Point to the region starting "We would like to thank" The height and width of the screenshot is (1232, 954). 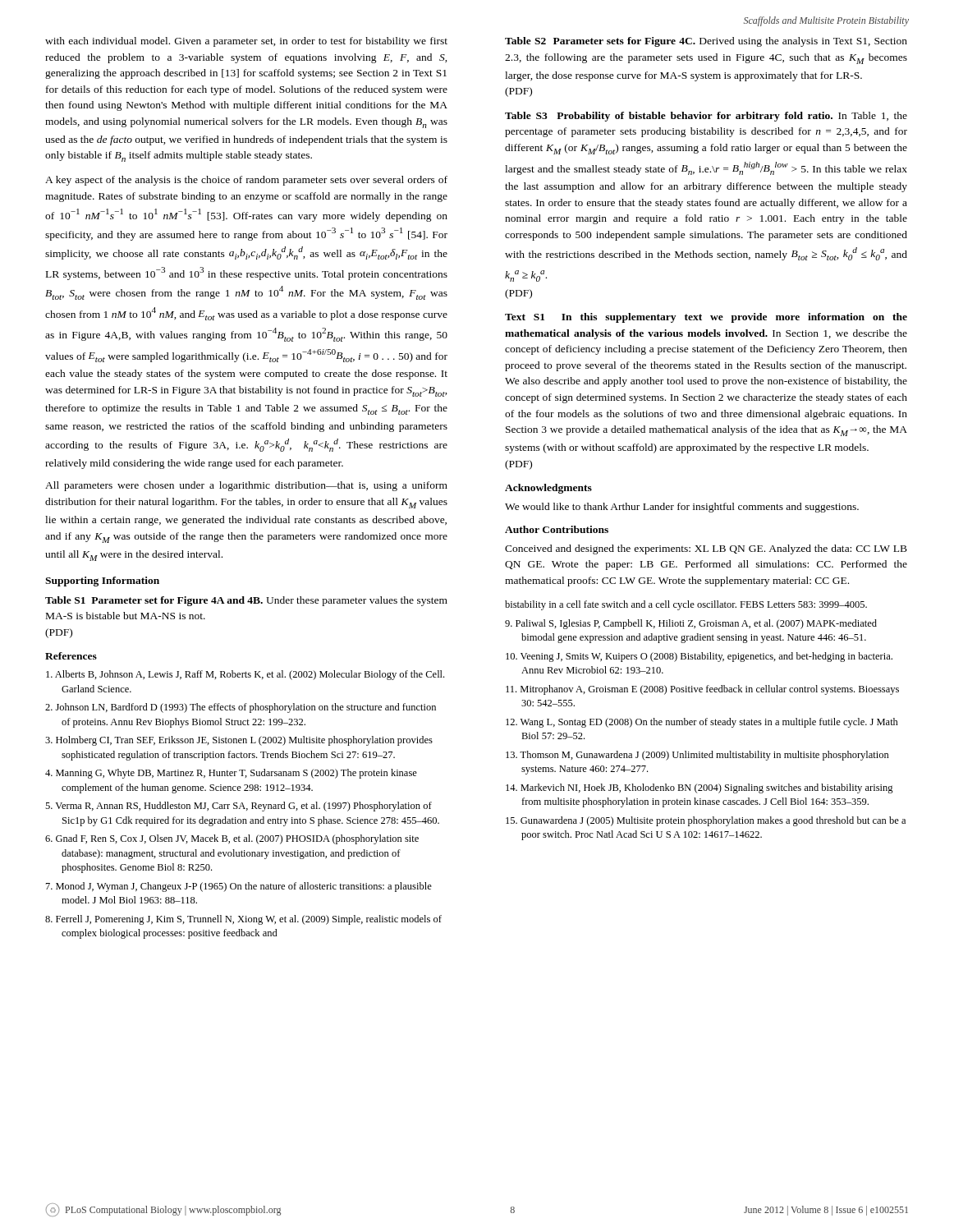point(682,506)
